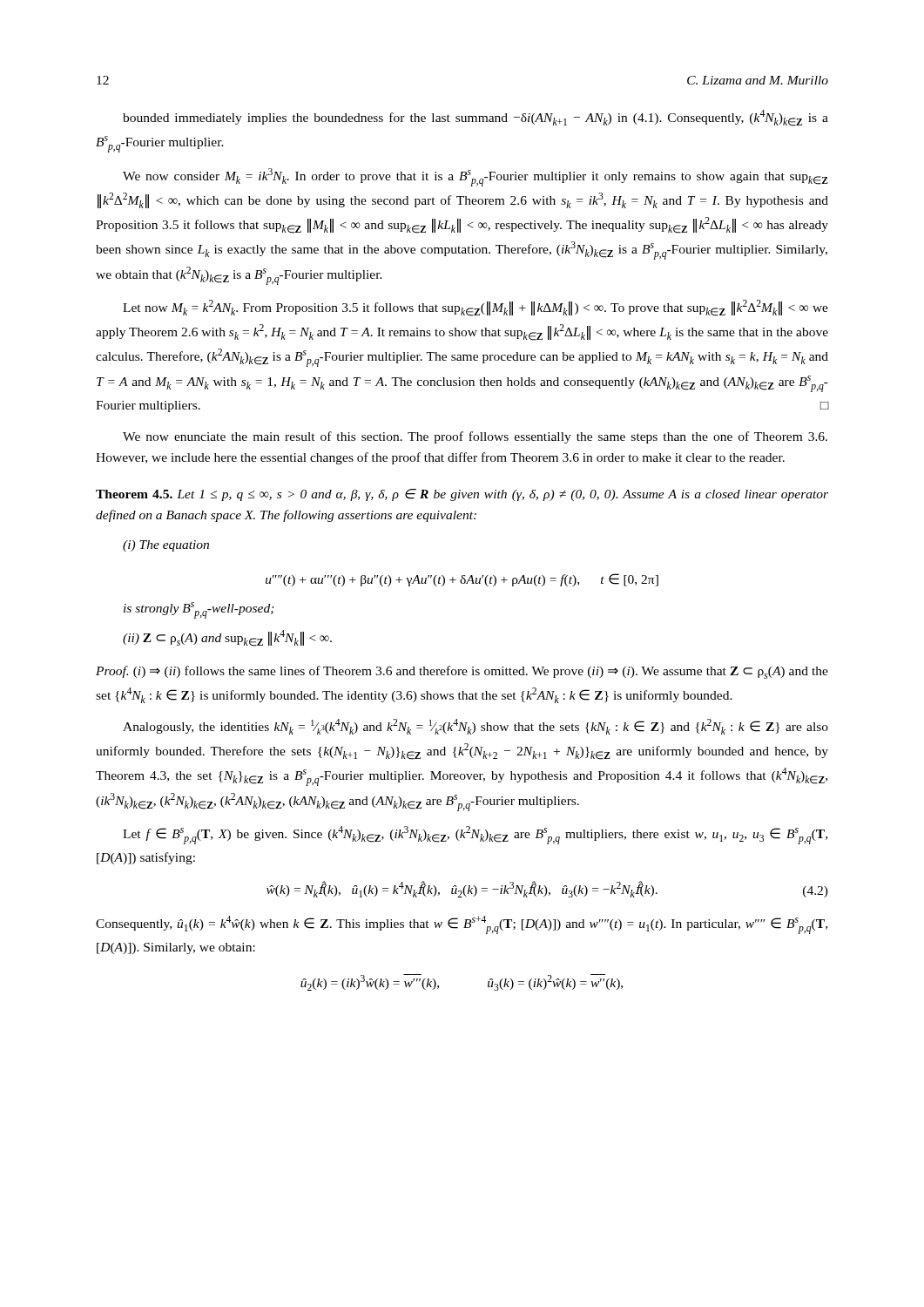Point to the text block starting "is strongly Bsp,q-well-posed;"
The width and height of the screenshot is (924, 1307).
tap(199, 610)
